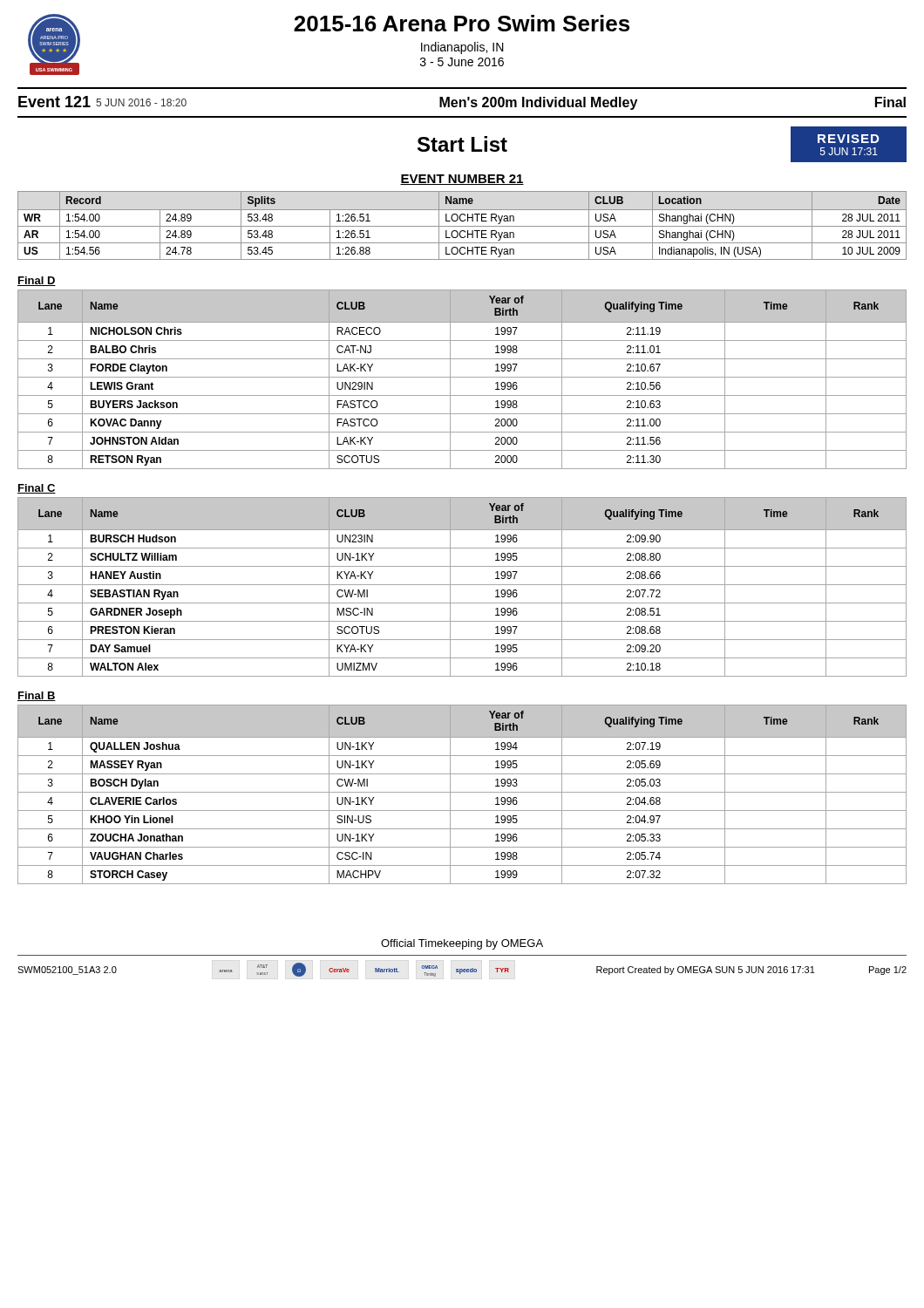Navigate to the block starting "Final B"
The height and width of the screenshot is (1308, 924).
tap(36, 695)
